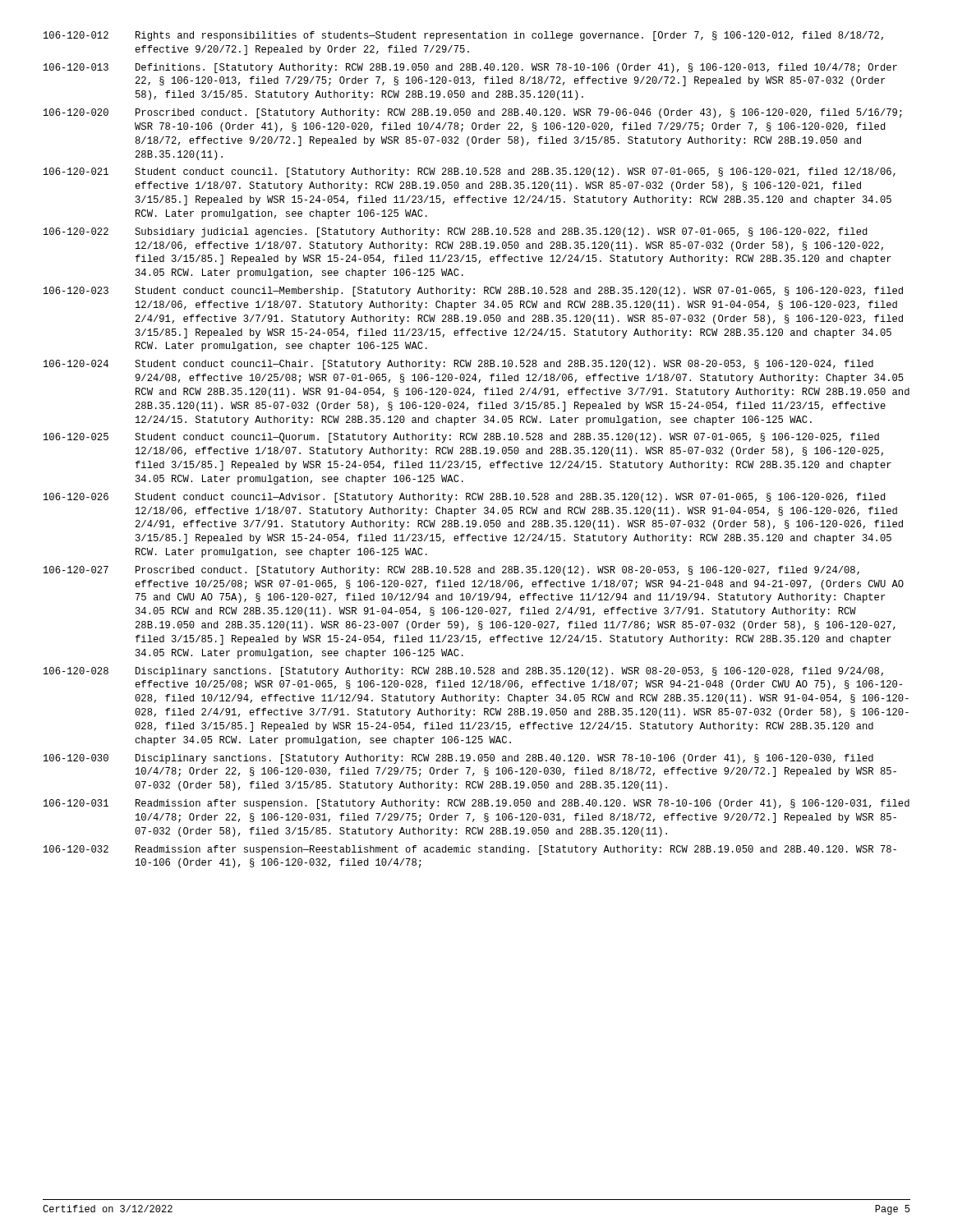Point to the region starting "106-120-027 Proscribed conduct. [Statutory Authority: RCW 28B.10.528"
953x1232 pixels.
476,612
